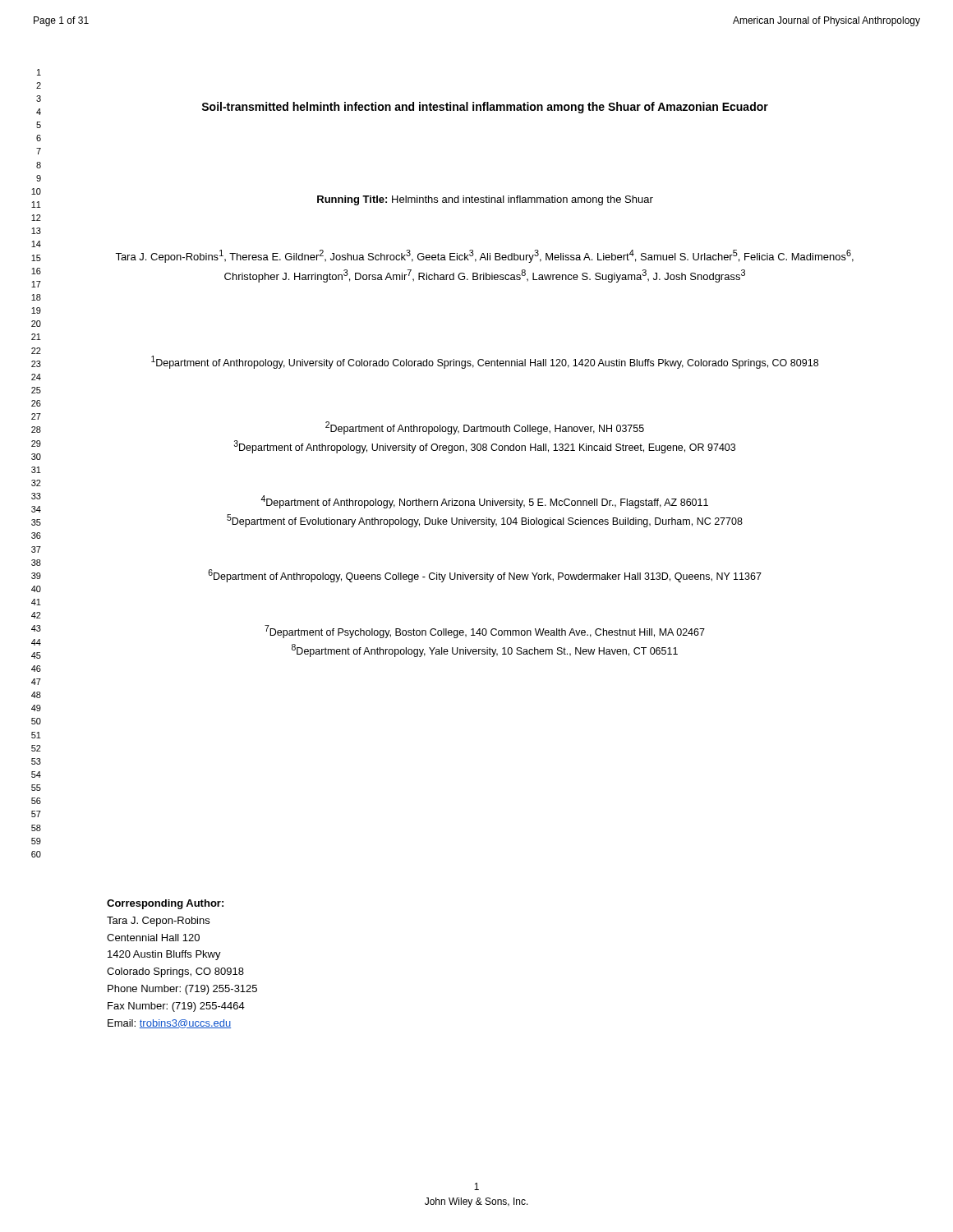The image size is (953, 1232).
Task: Navigate to the passage starting "6Department of Anthropology, Queens College - City"
Action: (x=485, y=575)
